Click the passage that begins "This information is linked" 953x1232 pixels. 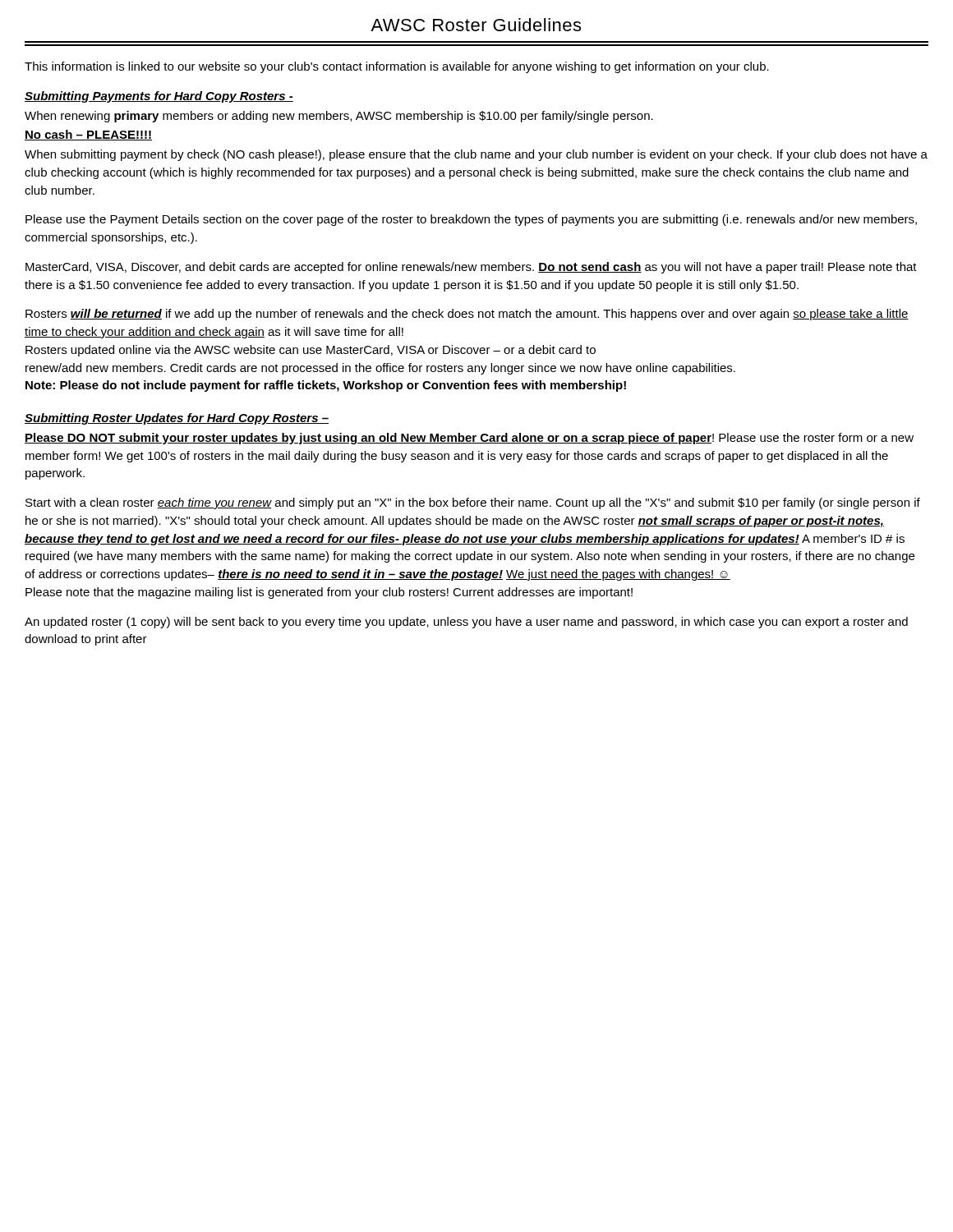(x=476, y=66)
